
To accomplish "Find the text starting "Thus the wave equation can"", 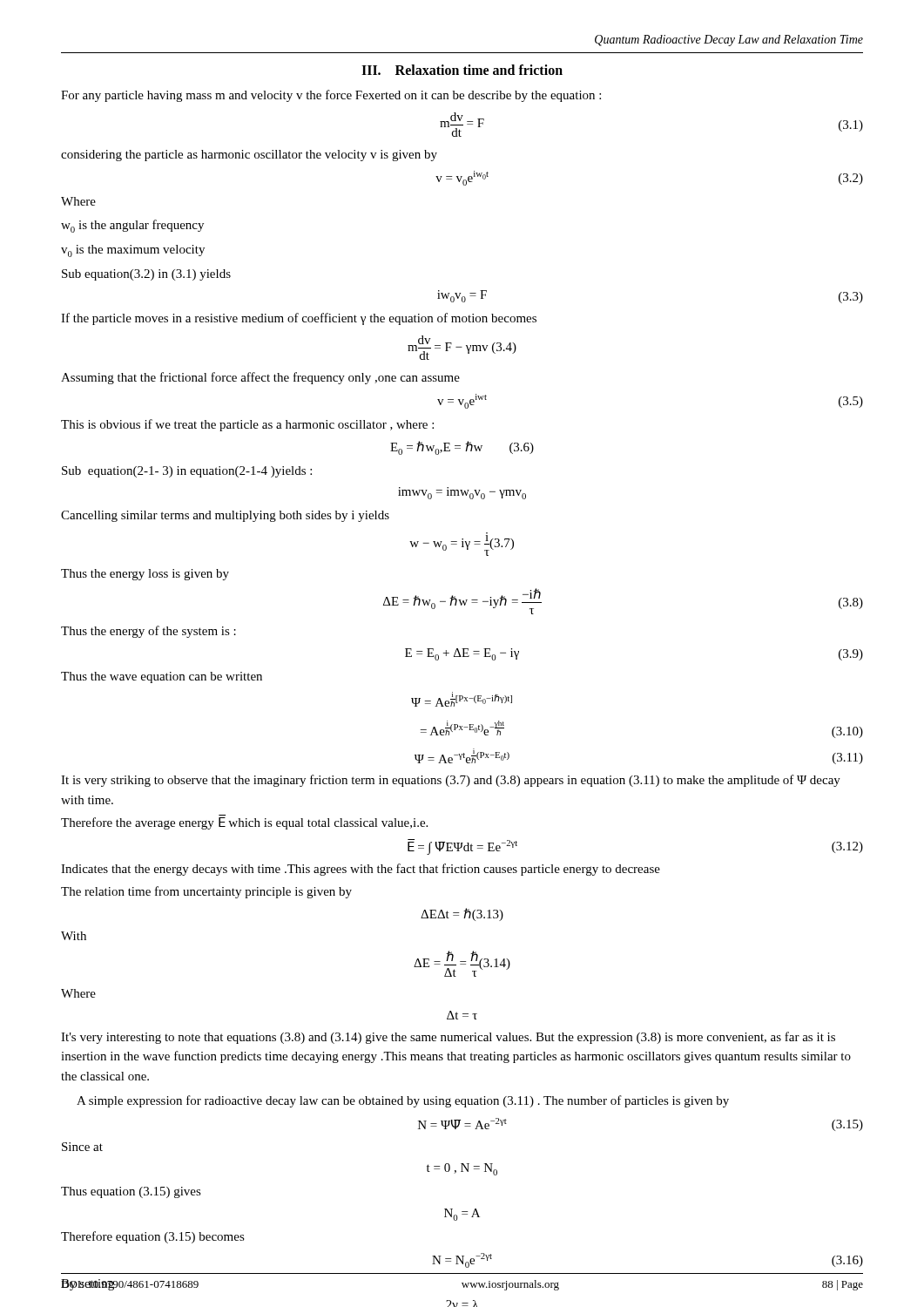I will (x=162, y=676).
